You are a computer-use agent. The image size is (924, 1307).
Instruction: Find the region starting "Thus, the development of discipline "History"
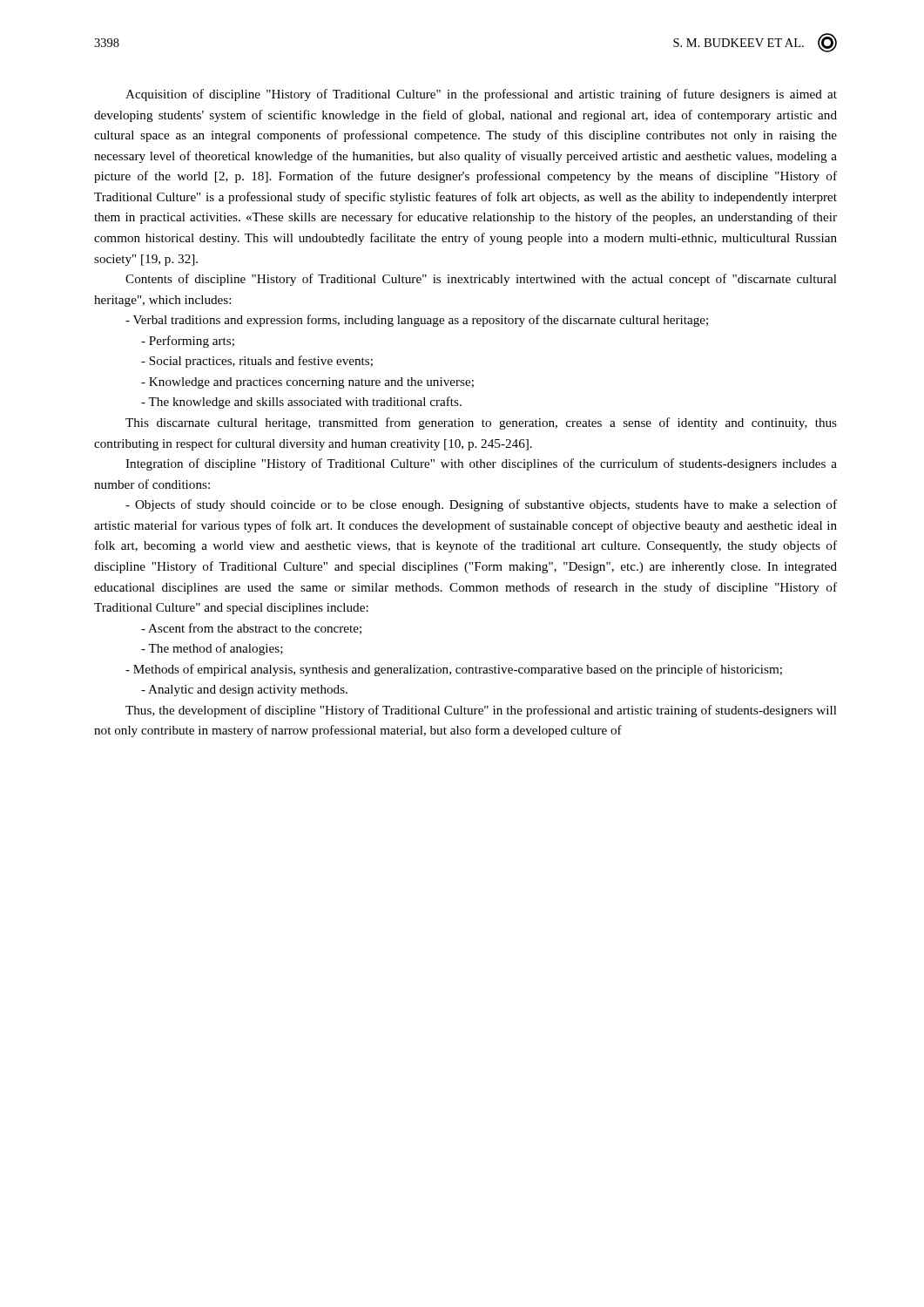point(465,720)
